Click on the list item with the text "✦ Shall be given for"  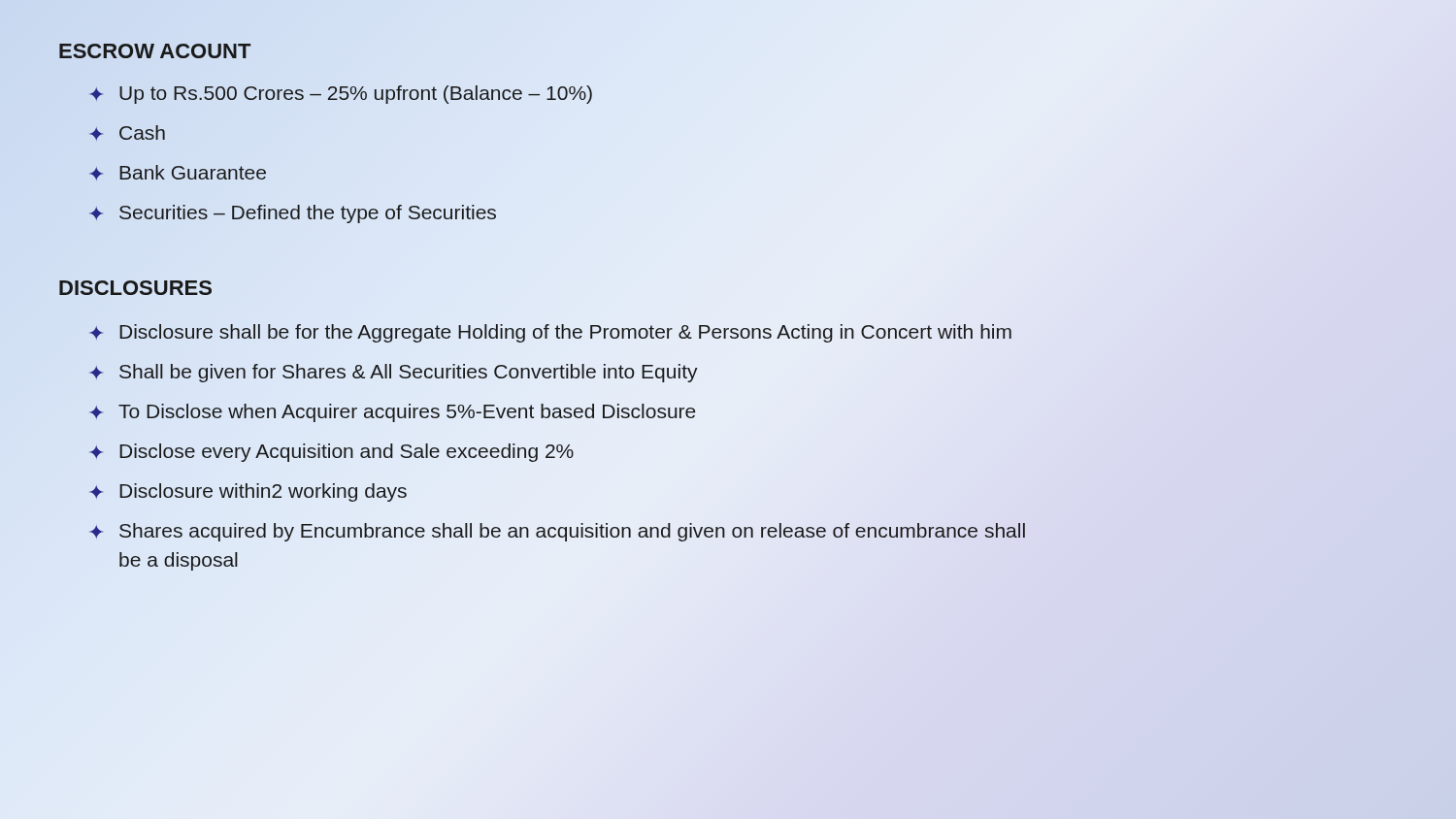[x=392, y=373]
